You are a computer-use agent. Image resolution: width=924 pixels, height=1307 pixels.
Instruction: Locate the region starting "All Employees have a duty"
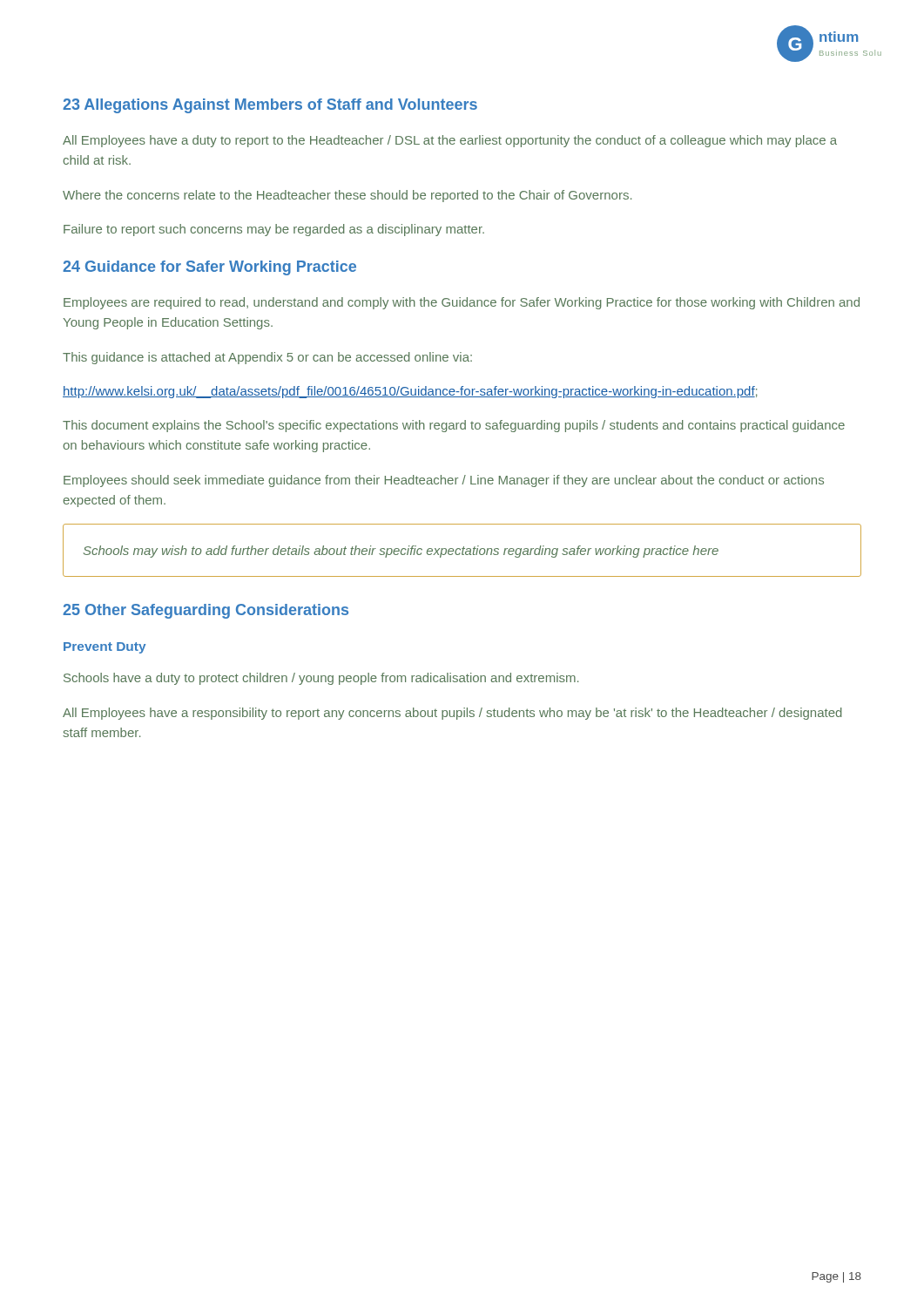[x=462, y=150]
